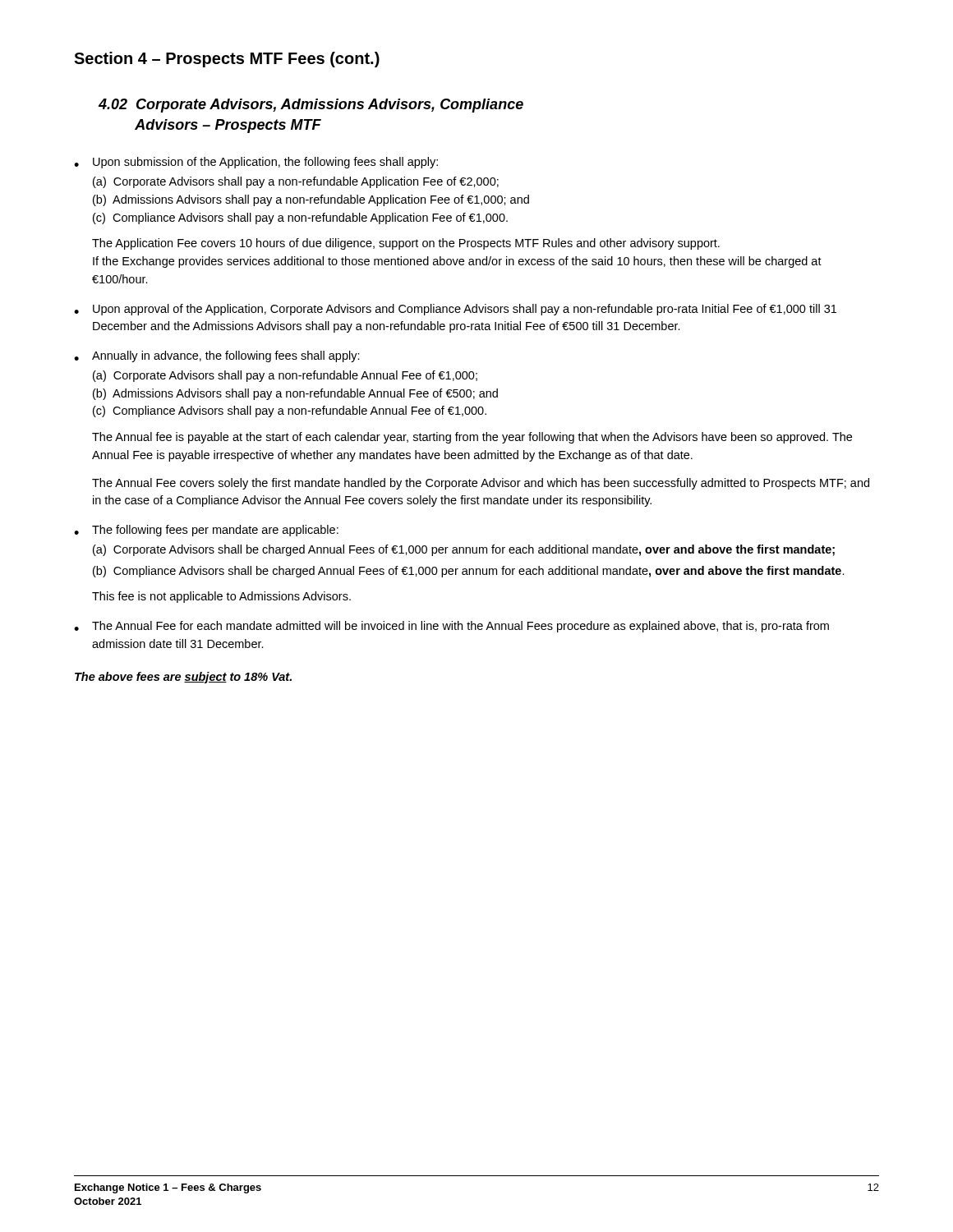953x1232 pixels.
Task: Click on the section header that reads "4.02 Corporate Advisors, Admissions Advisors,"
Action: [311, 115]
